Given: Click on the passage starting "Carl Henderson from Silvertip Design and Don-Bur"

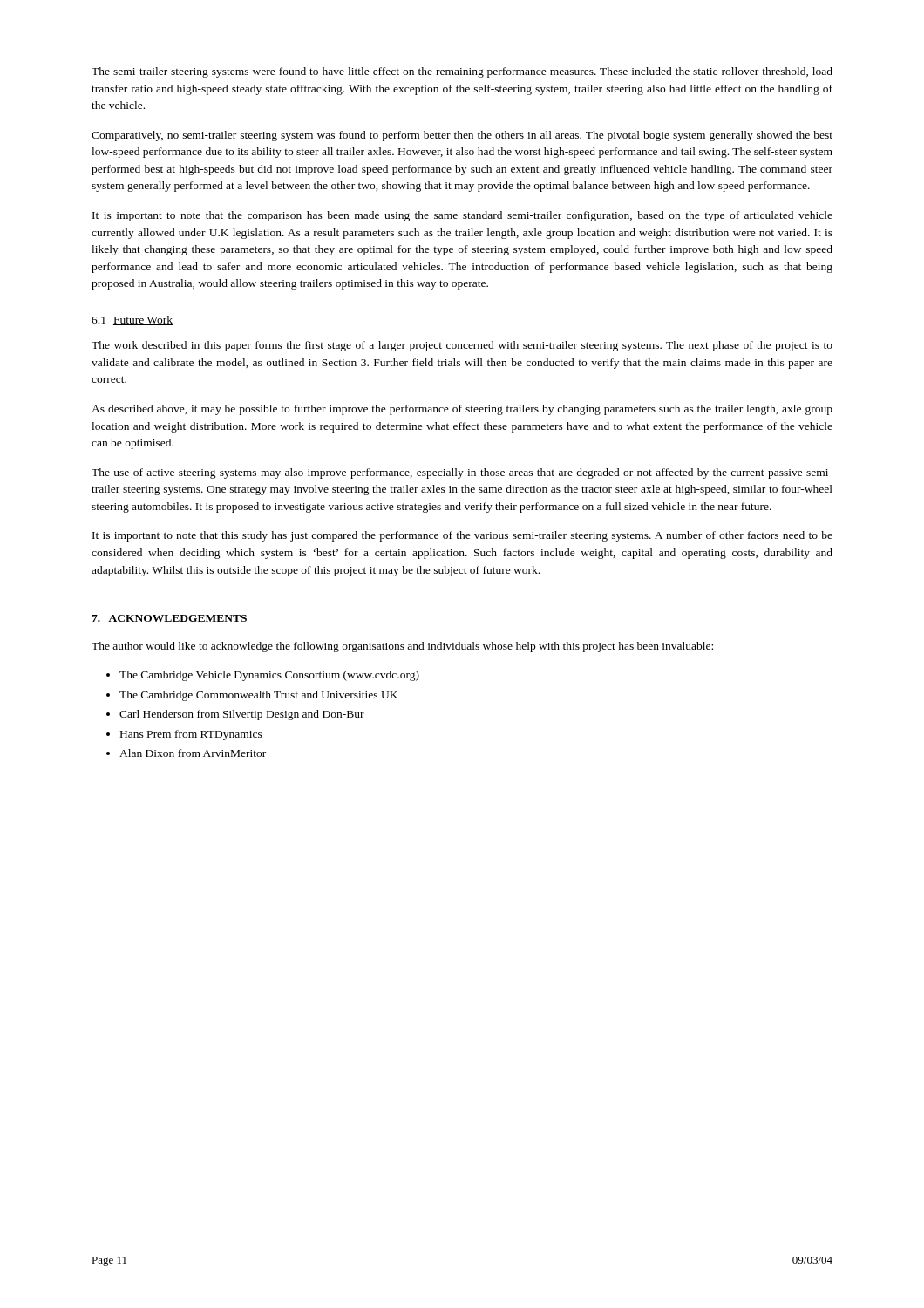Looking at the screenshot, I should coord(242,714).
